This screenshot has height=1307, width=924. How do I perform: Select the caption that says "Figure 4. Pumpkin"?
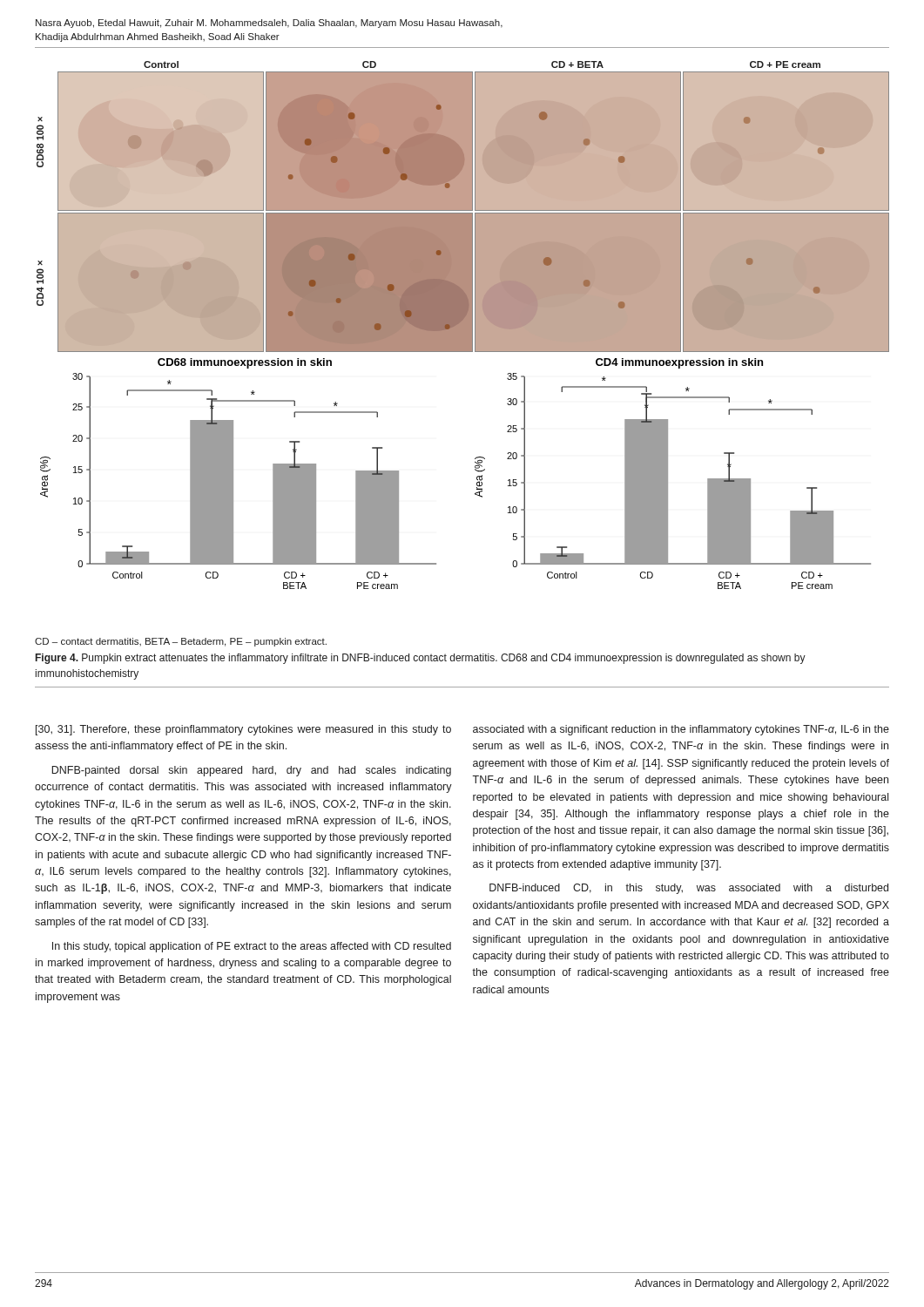point(420,666)
